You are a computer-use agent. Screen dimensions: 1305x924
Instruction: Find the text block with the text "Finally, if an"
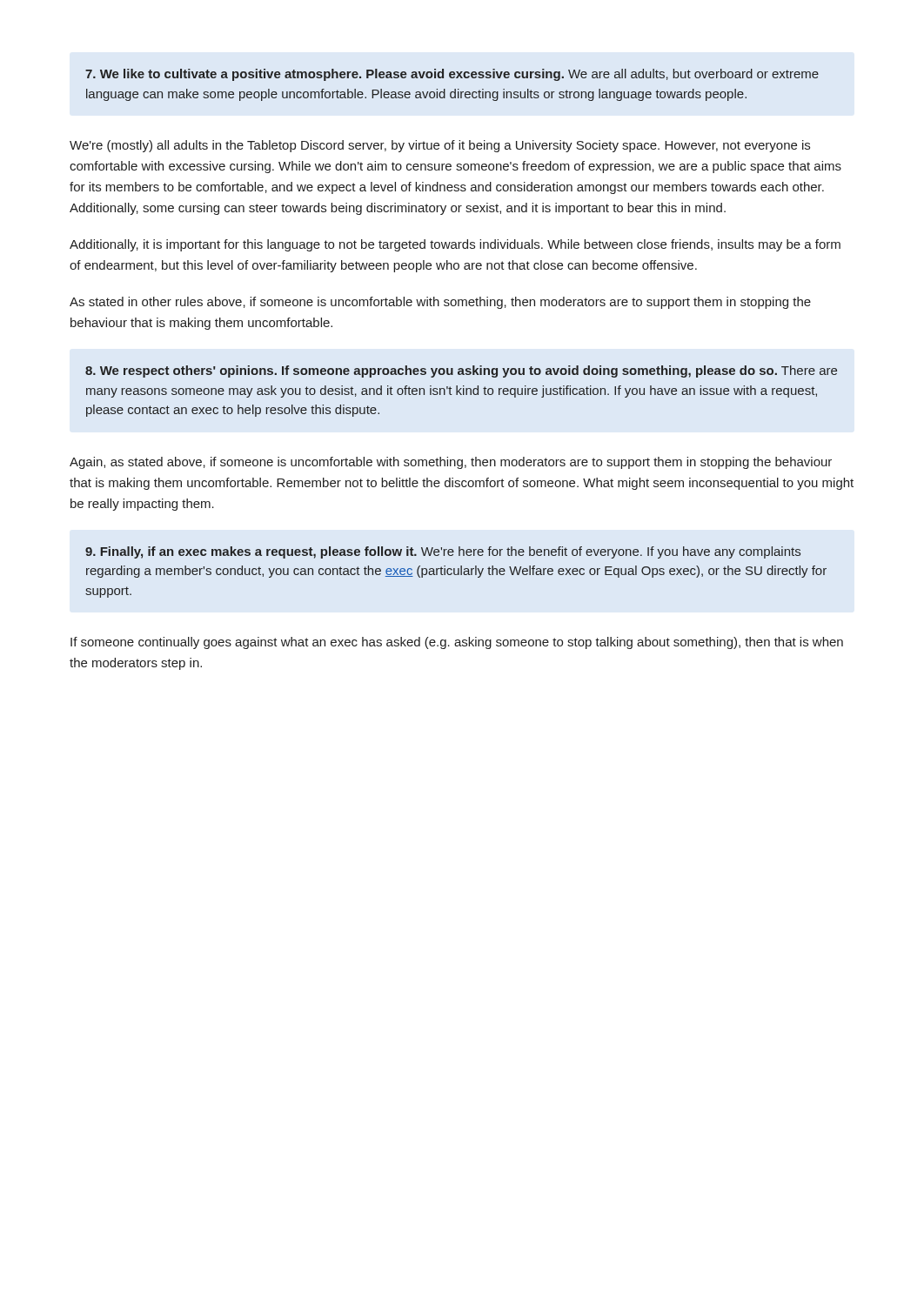coord(456,570)
